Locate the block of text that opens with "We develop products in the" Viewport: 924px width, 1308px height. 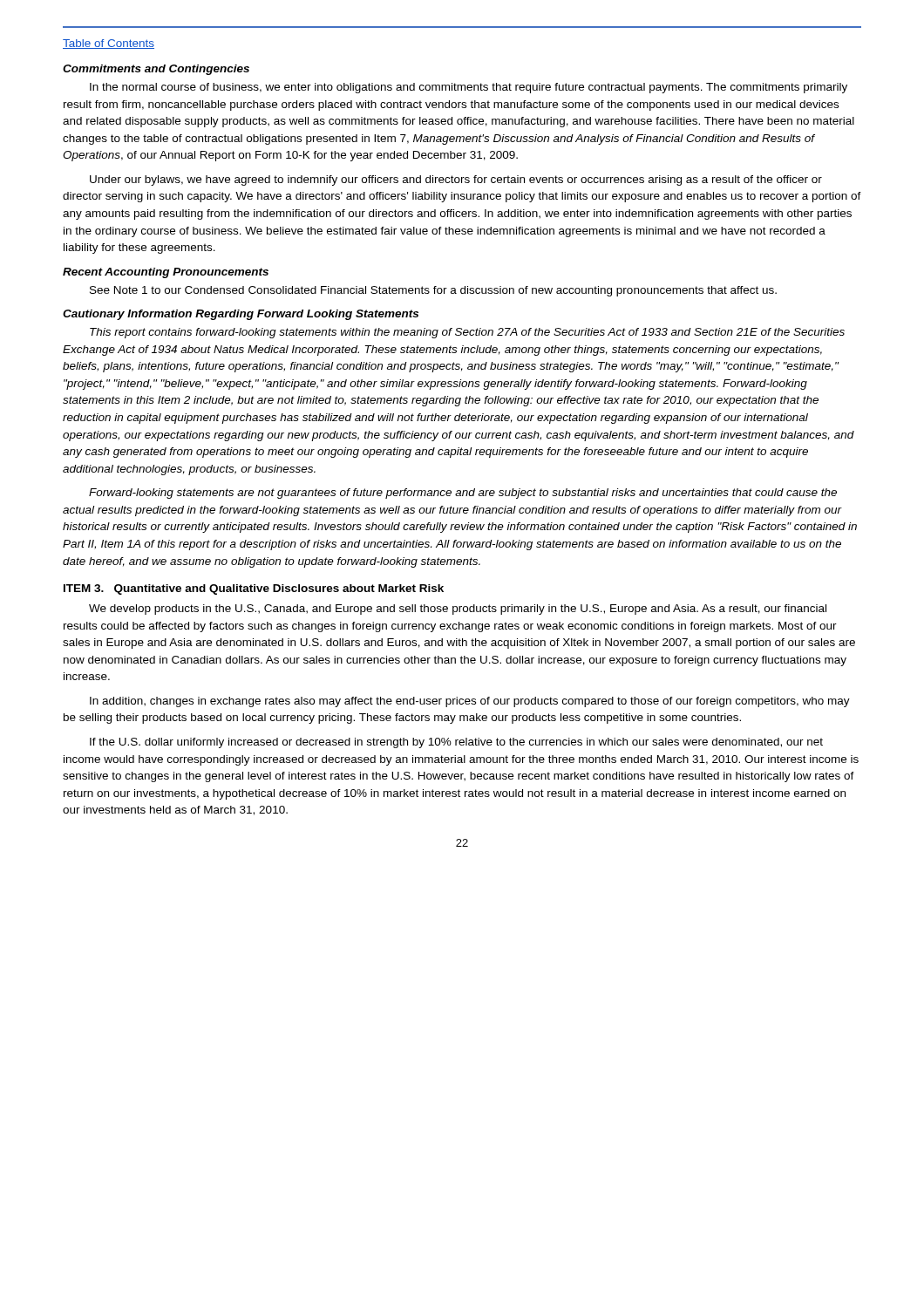pyautogui.click(x=462, y=643)
